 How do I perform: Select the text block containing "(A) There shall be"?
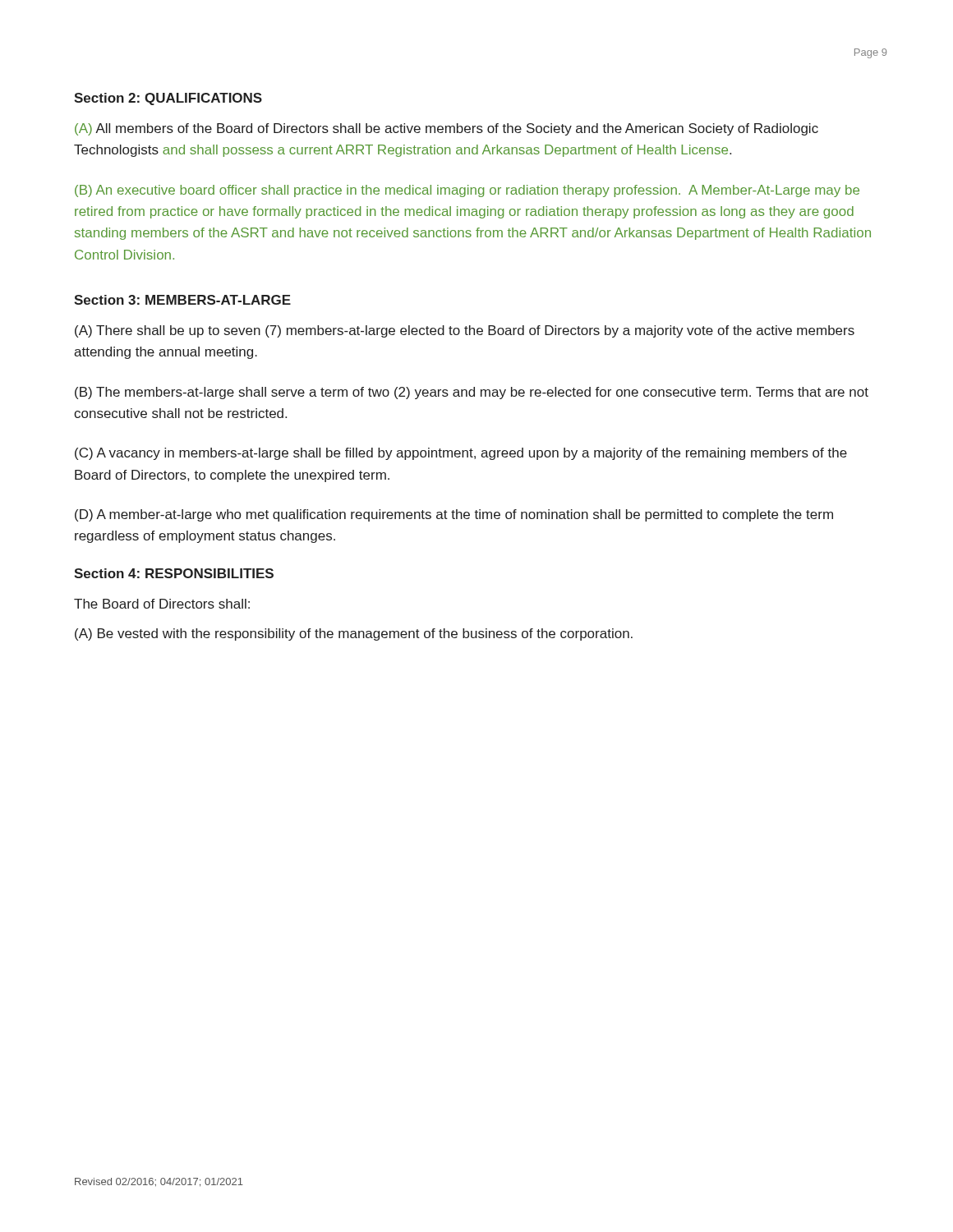click(464, 341)
